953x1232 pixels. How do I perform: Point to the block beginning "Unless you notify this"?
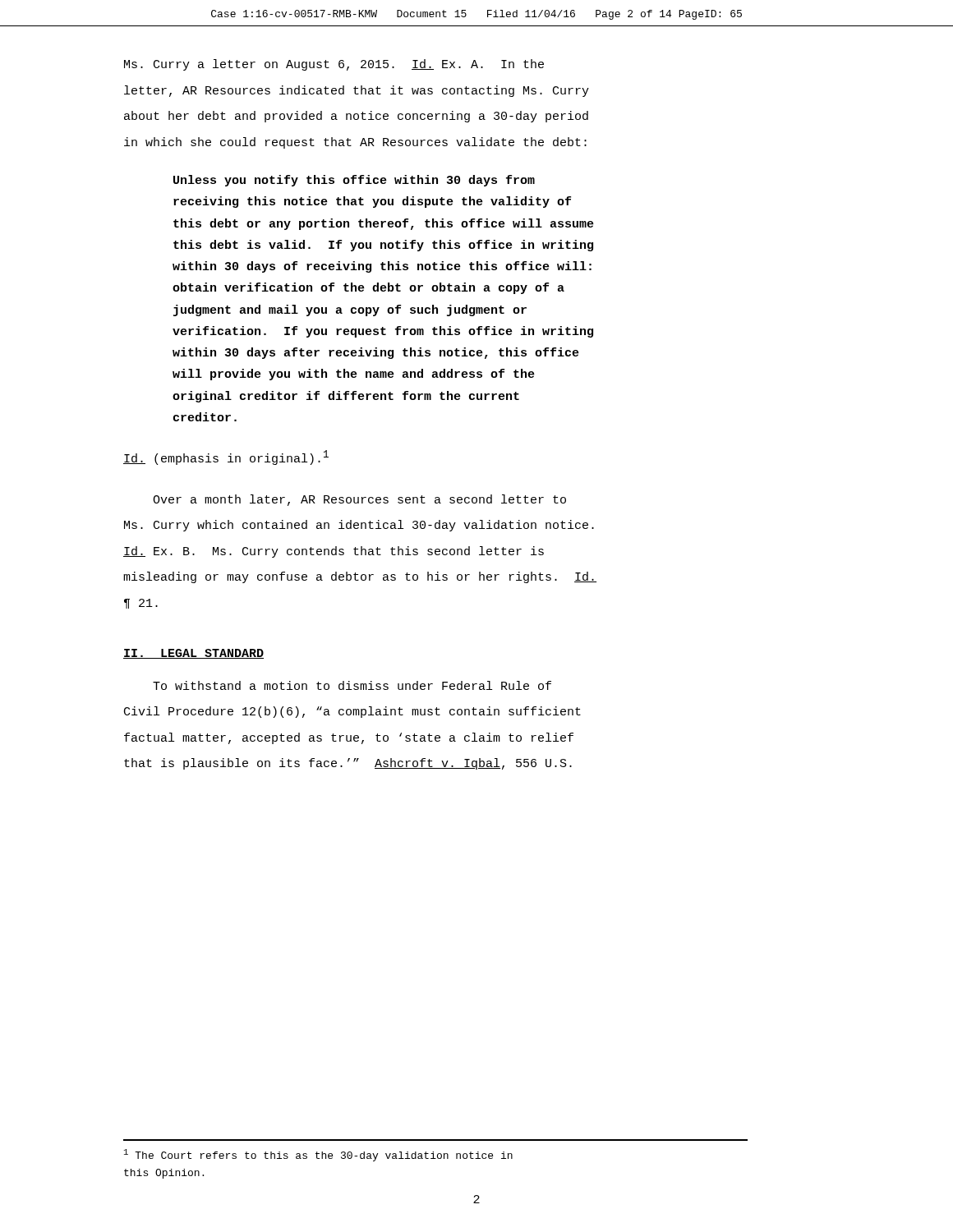tap(383, 300)
